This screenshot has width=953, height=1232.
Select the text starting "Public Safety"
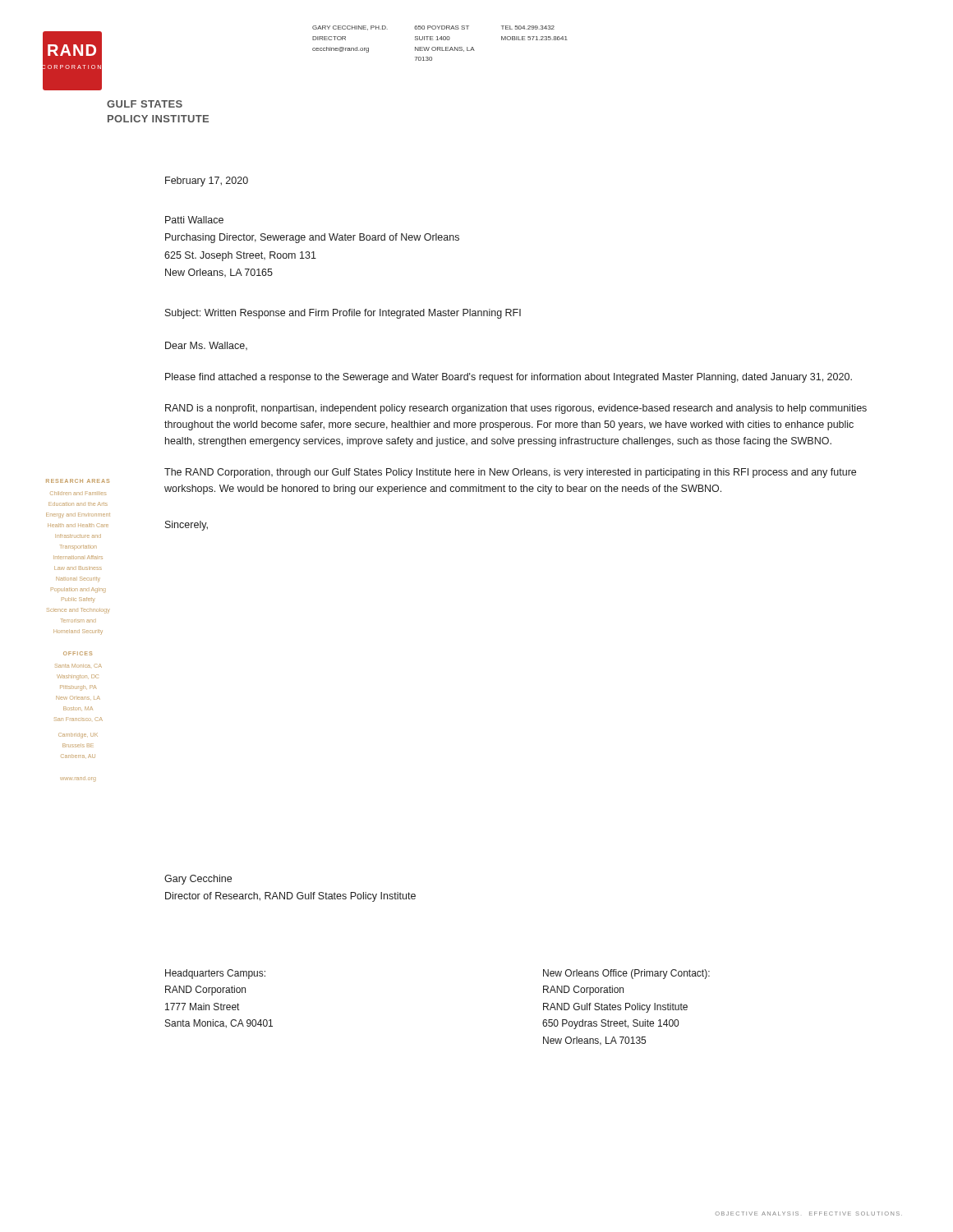[x=78, y=600]
